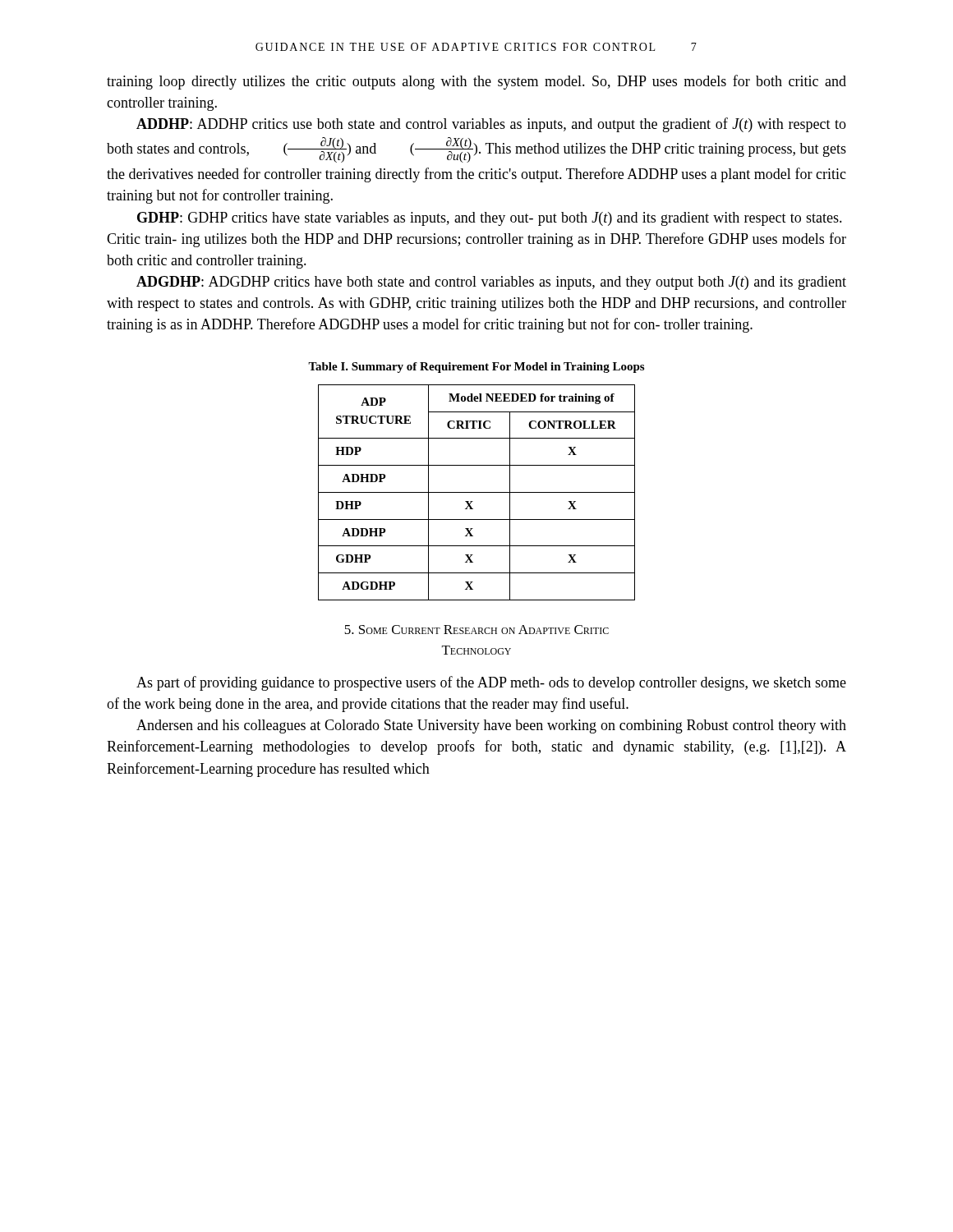Viewport: 953px width, 1232px height.
Task: Locate the passage starting "GDHP: GDHP critics"
Action: pyautogui.click(x=476, y=239)
